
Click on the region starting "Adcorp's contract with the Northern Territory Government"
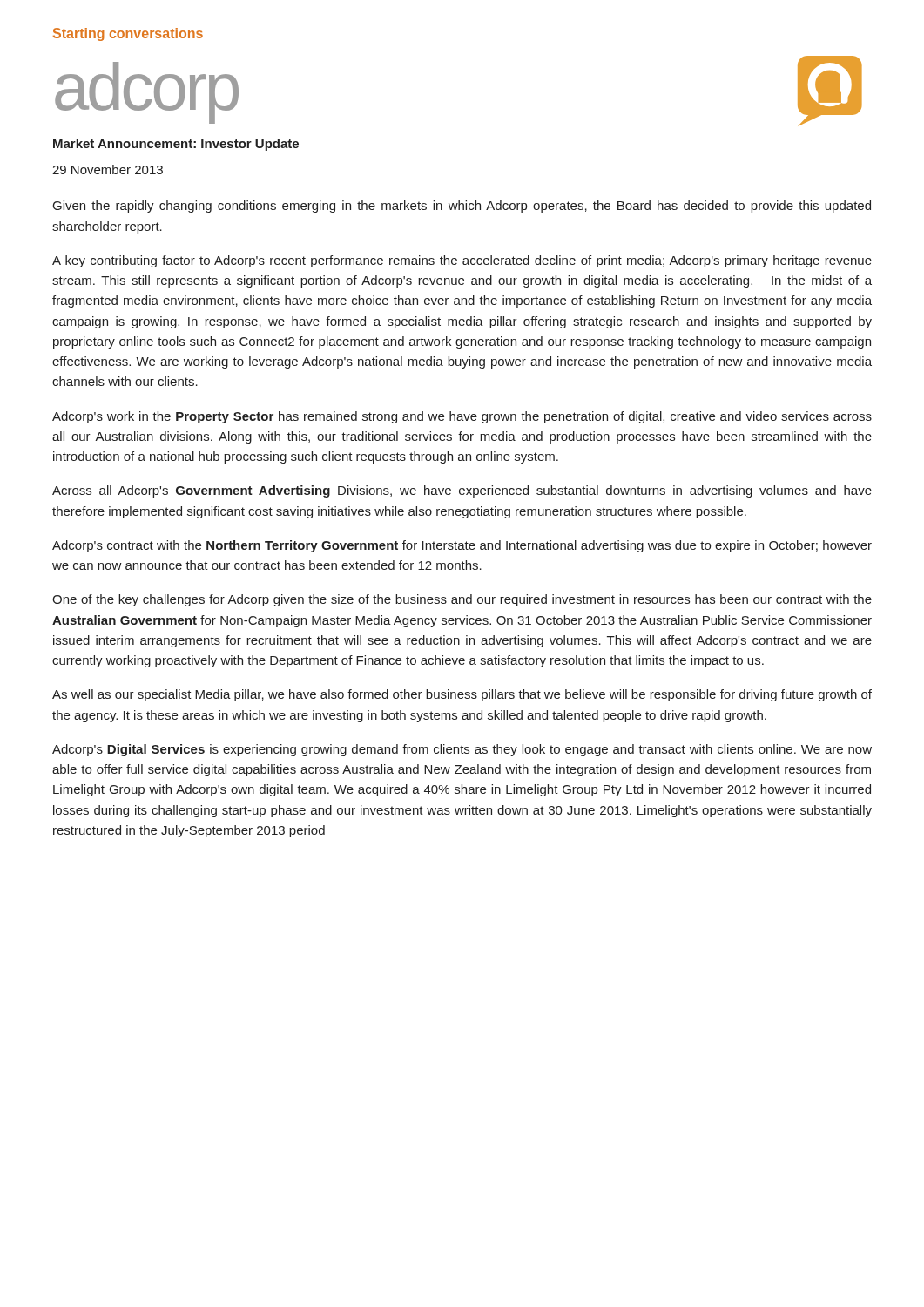point(462,555)
